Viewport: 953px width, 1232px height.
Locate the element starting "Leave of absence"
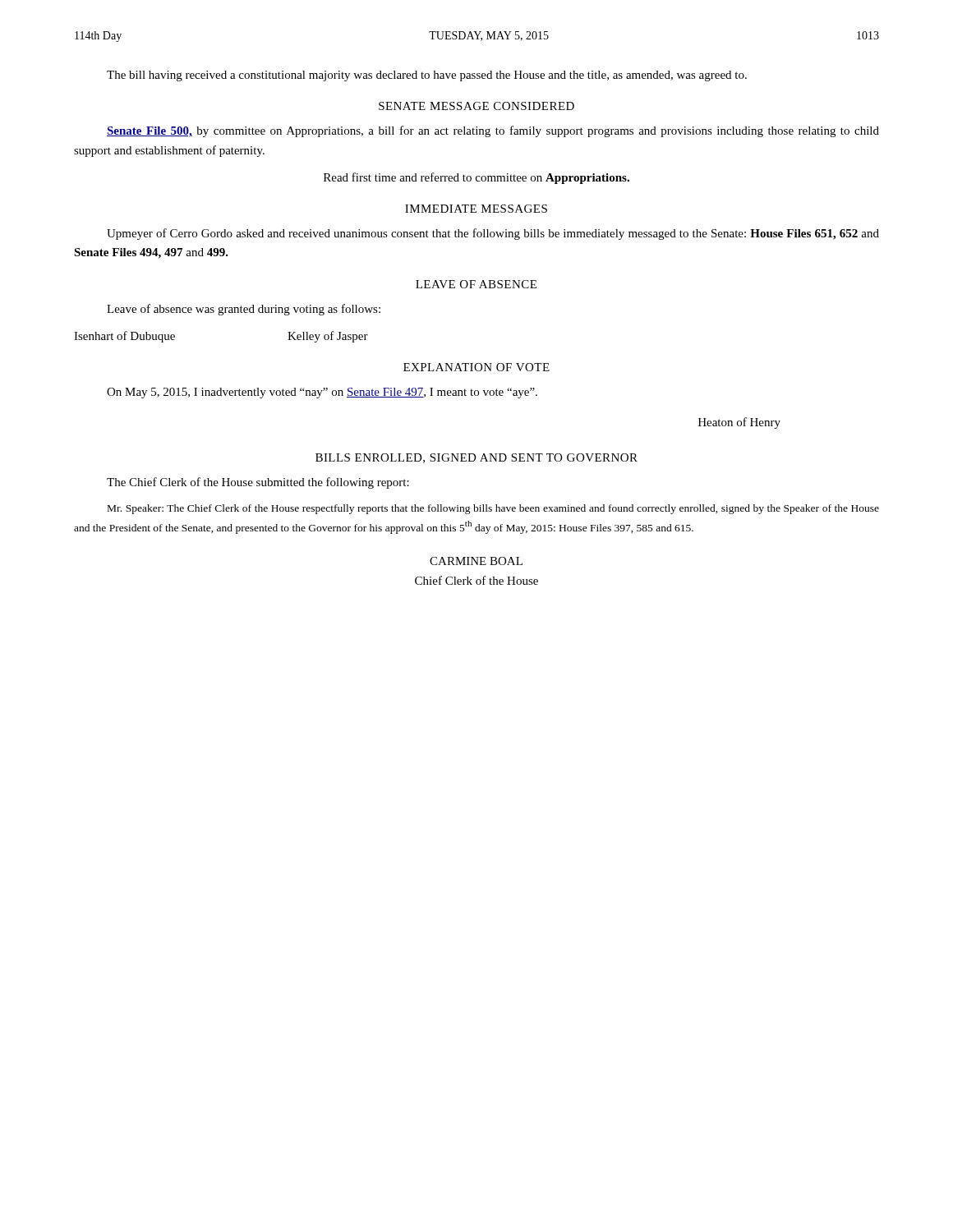244,308
